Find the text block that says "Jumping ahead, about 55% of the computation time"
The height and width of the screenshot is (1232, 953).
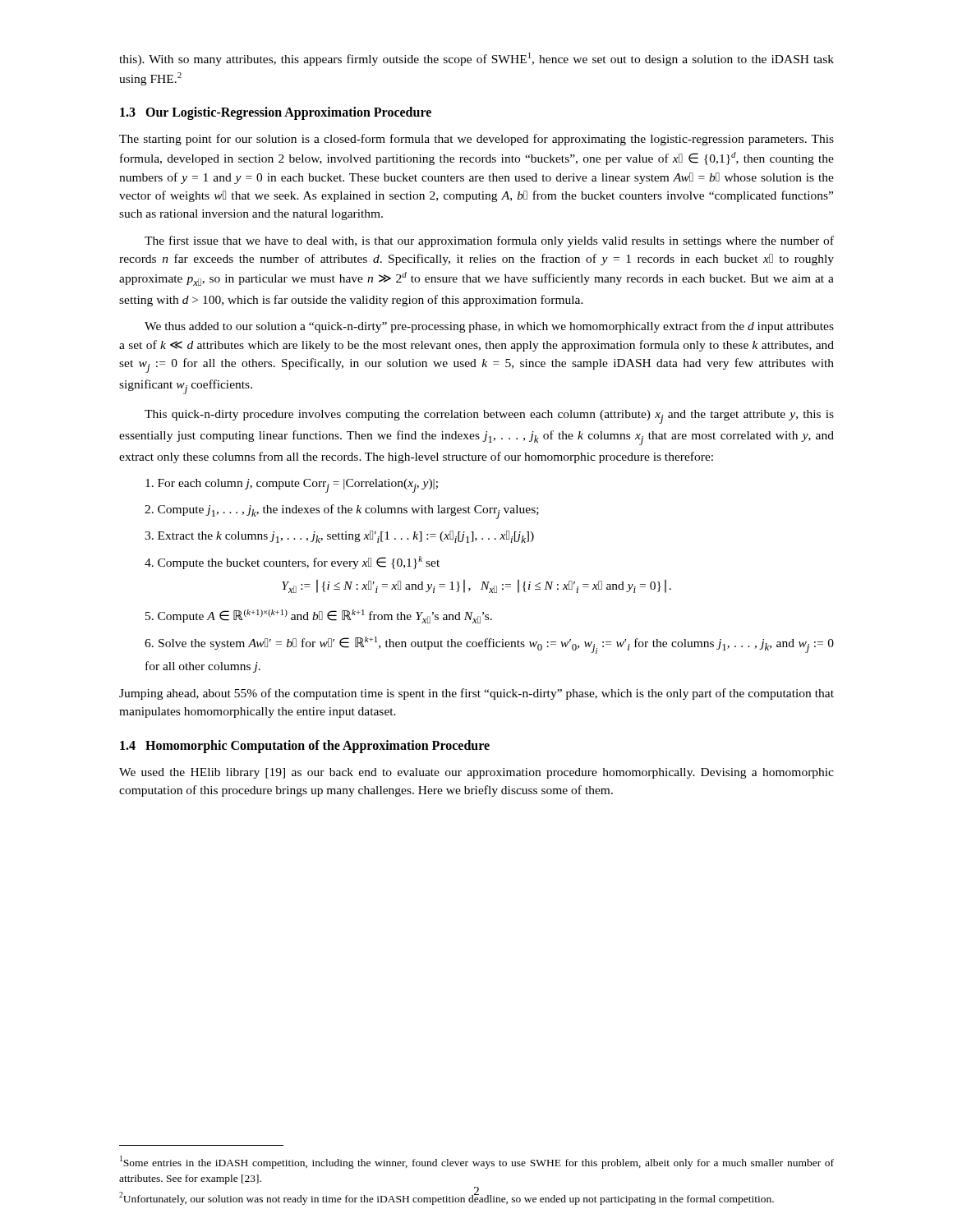(x=476, y=702)
